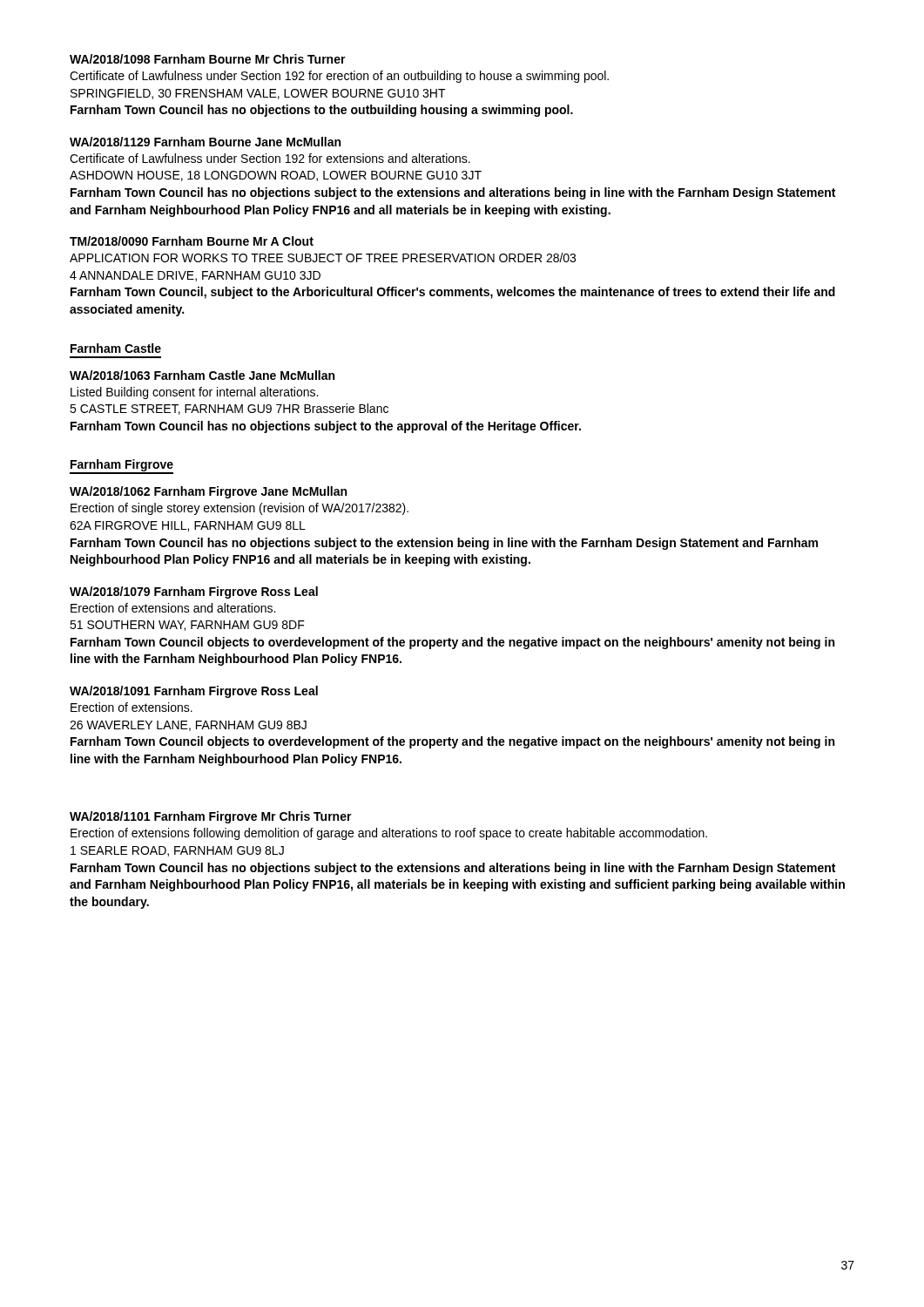924x1307 pixels.
Task: Select the passage starting "WA/2018/1062 Farnham Firgrove Jane"
Action: 462,527
